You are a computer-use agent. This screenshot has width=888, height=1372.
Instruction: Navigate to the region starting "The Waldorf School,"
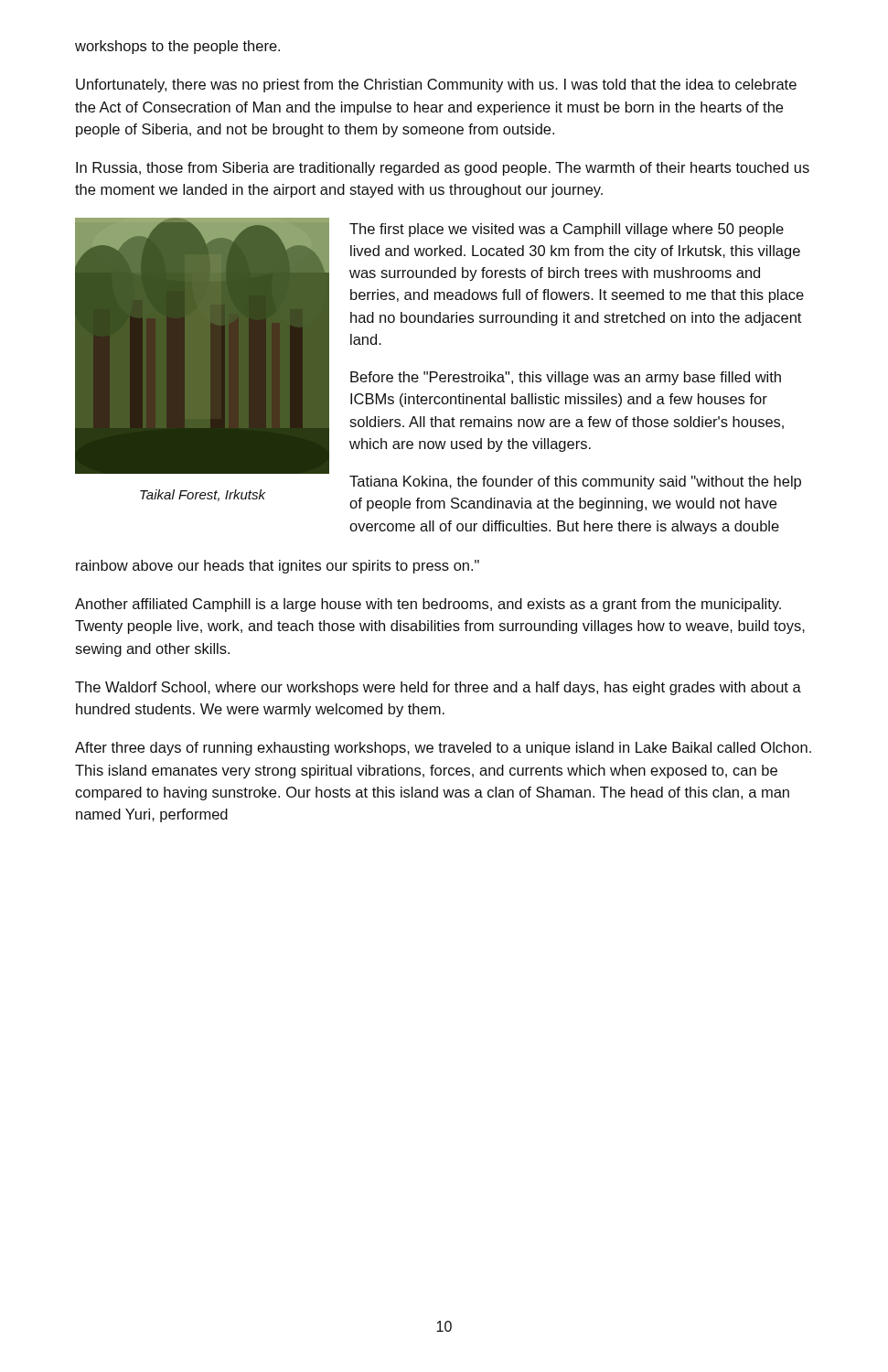(x=438, y=698)
